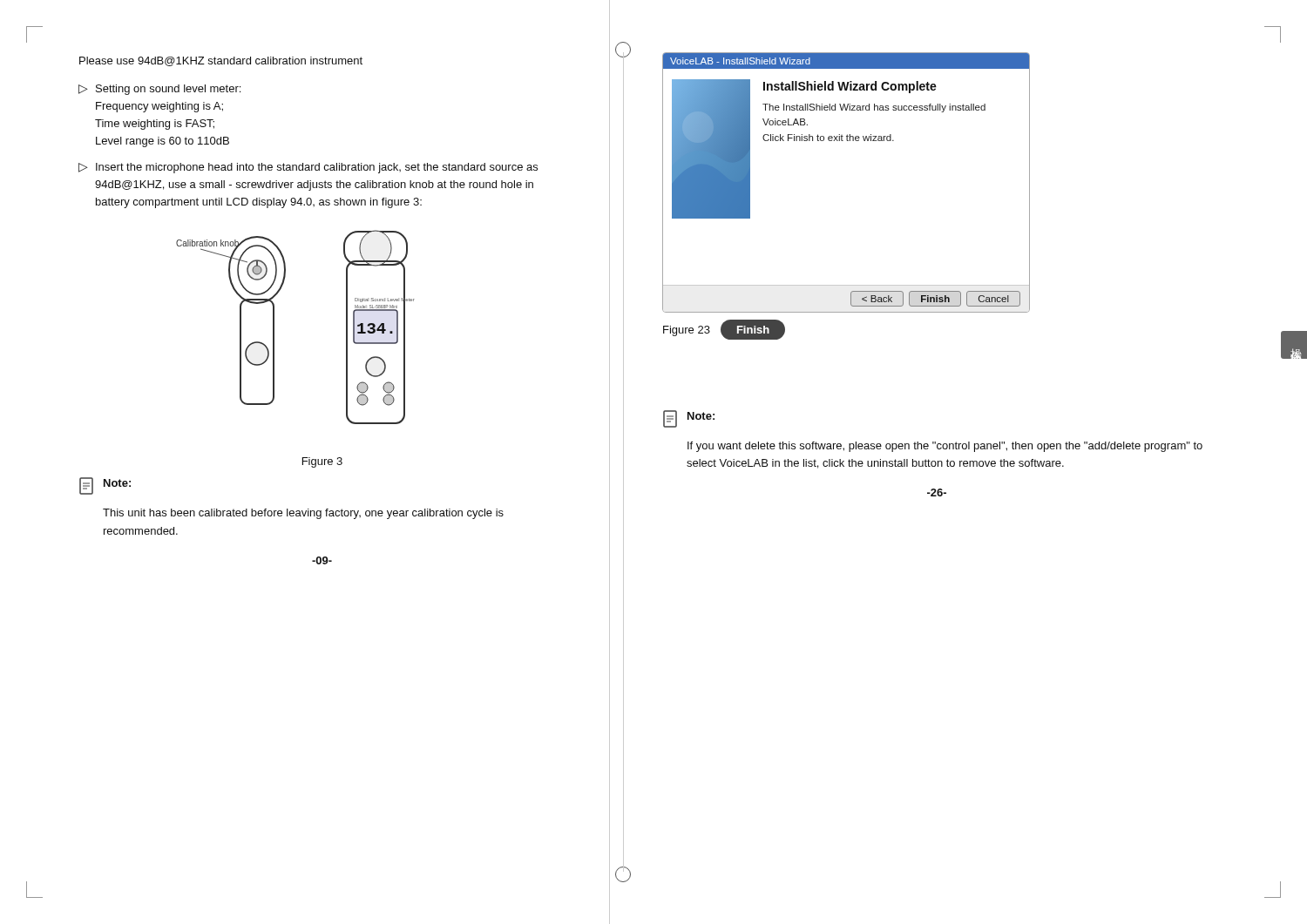Click on the text block containing "Note: If you want delete this software,"
This screenshot has height=924, width=1307.
pos(937,441)
